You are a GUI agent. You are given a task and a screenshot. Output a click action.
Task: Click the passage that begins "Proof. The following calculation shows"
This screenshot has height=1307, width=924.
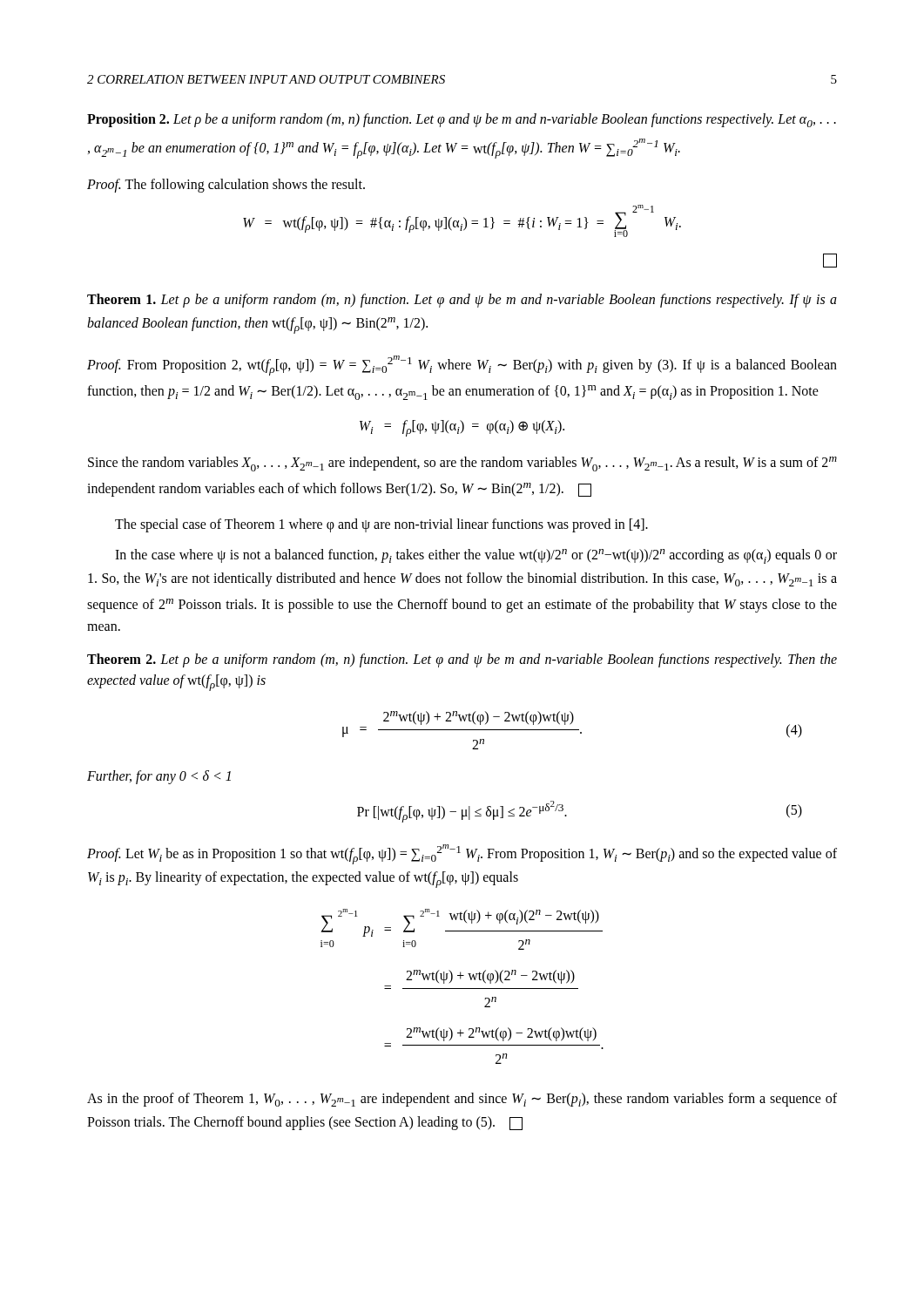coord(226,186)
